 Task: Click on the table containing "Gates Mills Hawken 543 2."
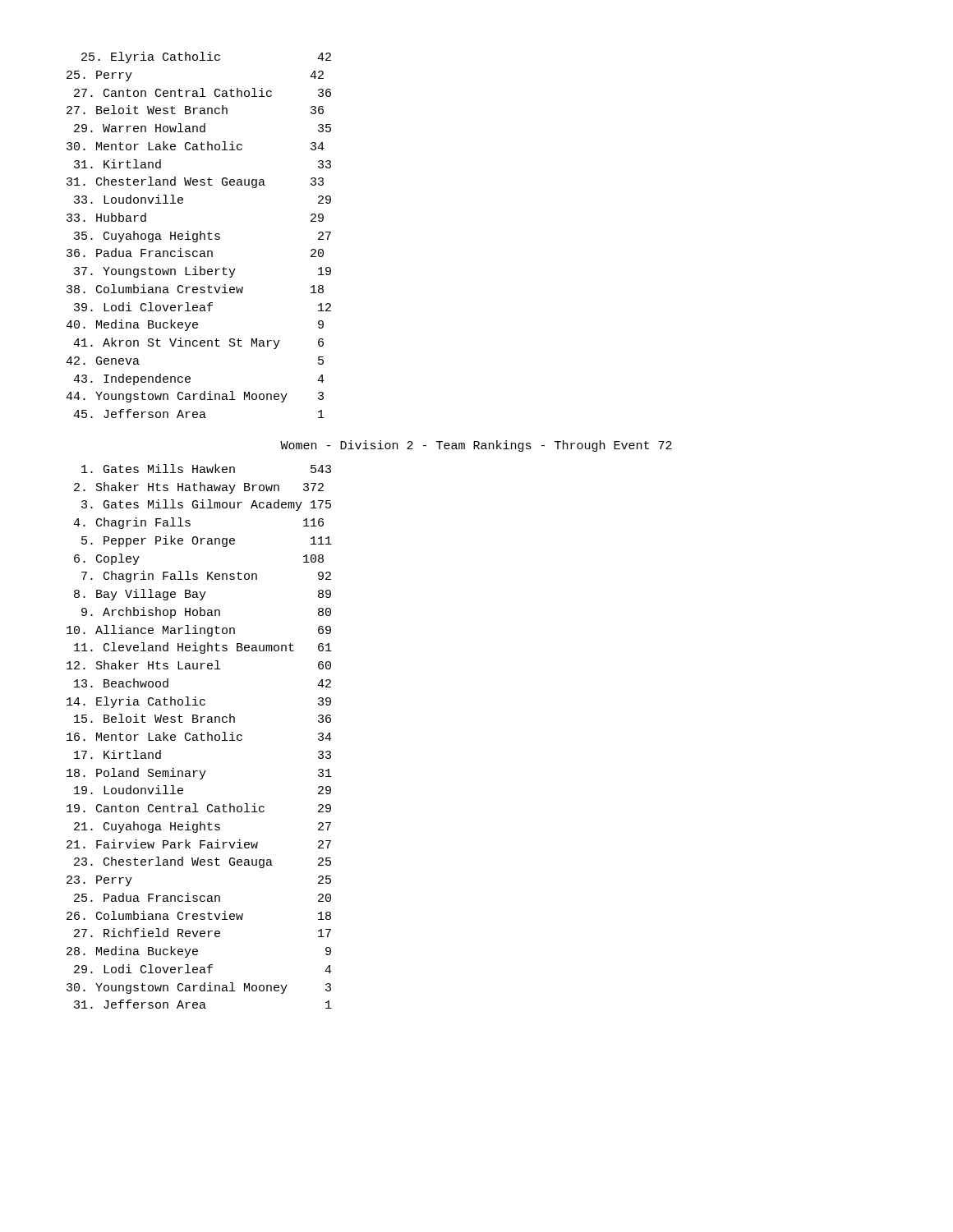pos(476,738)
